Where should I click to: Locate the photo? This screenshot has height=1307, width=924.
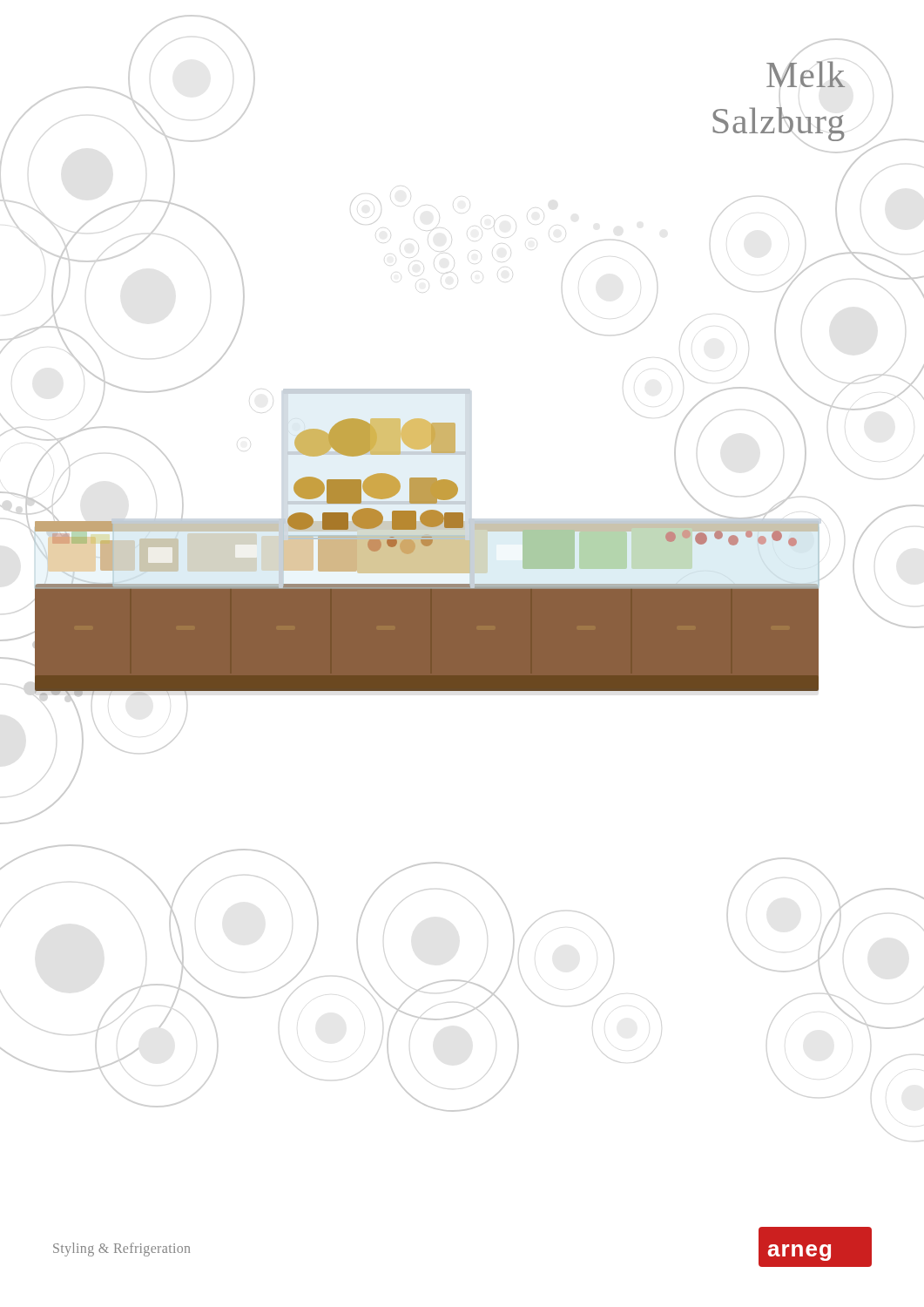(427, 540)
